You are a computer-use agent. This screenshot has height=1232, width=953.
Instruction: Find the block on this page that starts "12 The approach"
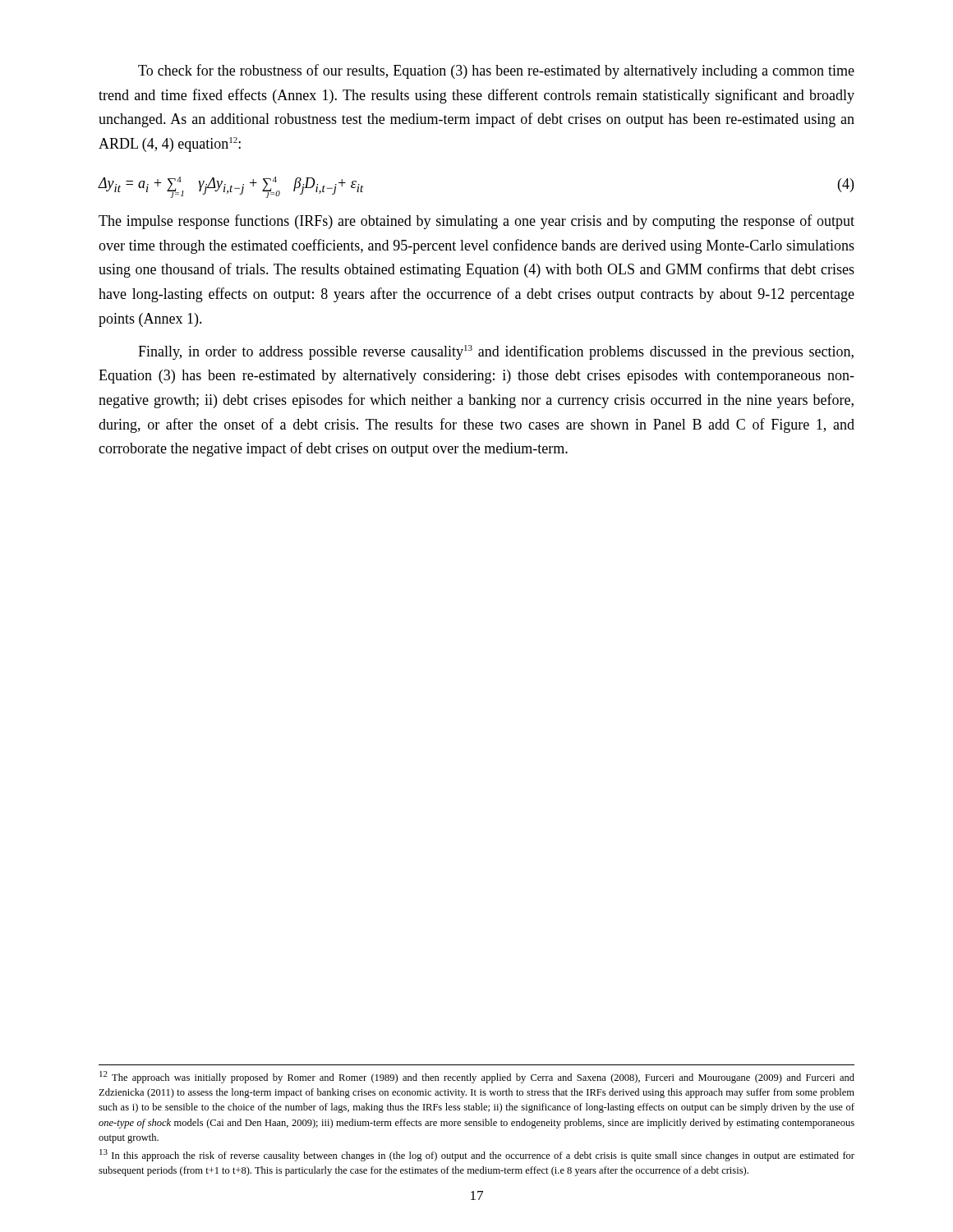point(476,1108)
